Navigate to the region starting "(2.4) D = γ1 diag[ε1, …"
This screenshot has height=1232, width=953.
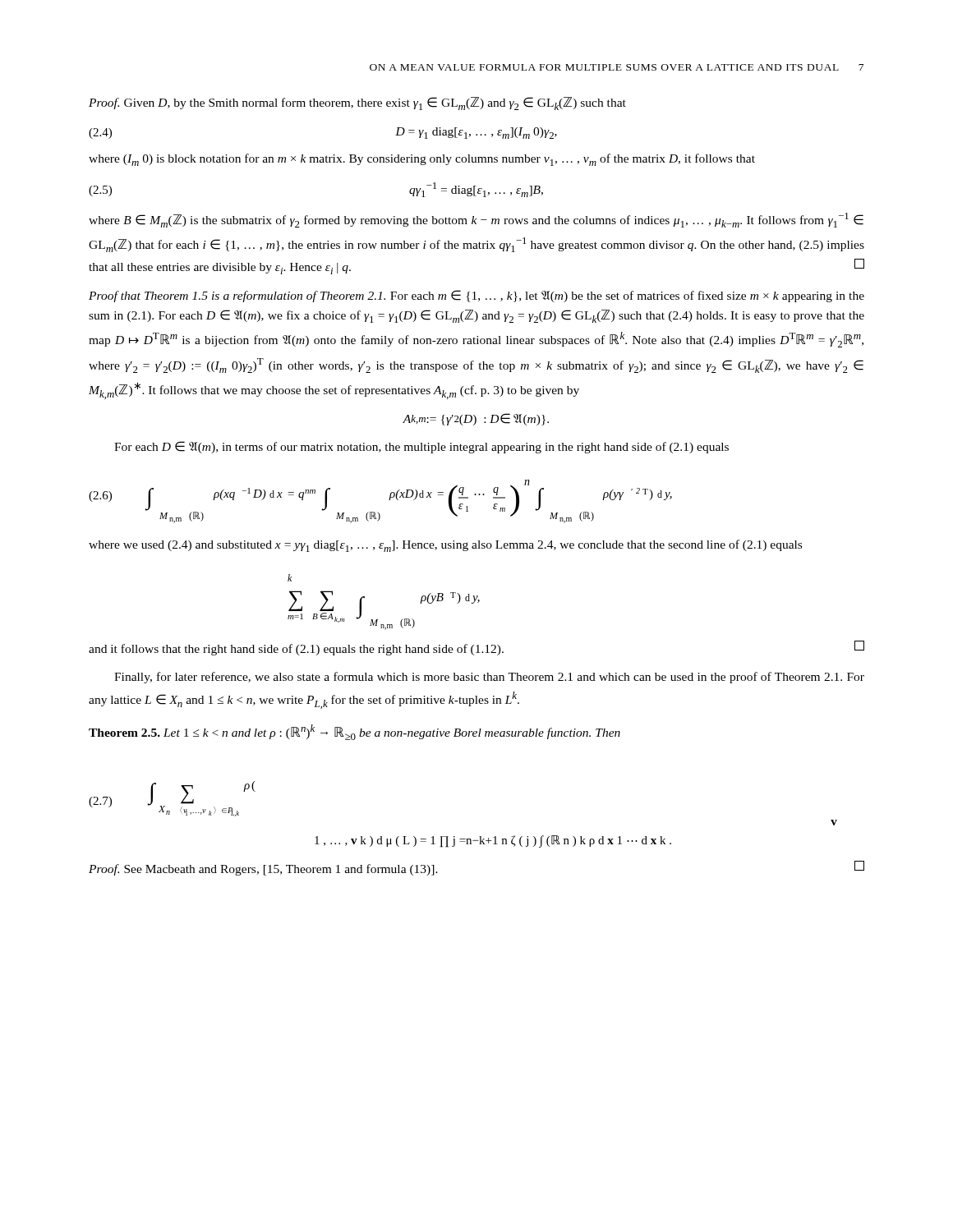pyautogui.click(x=448, y=133)
